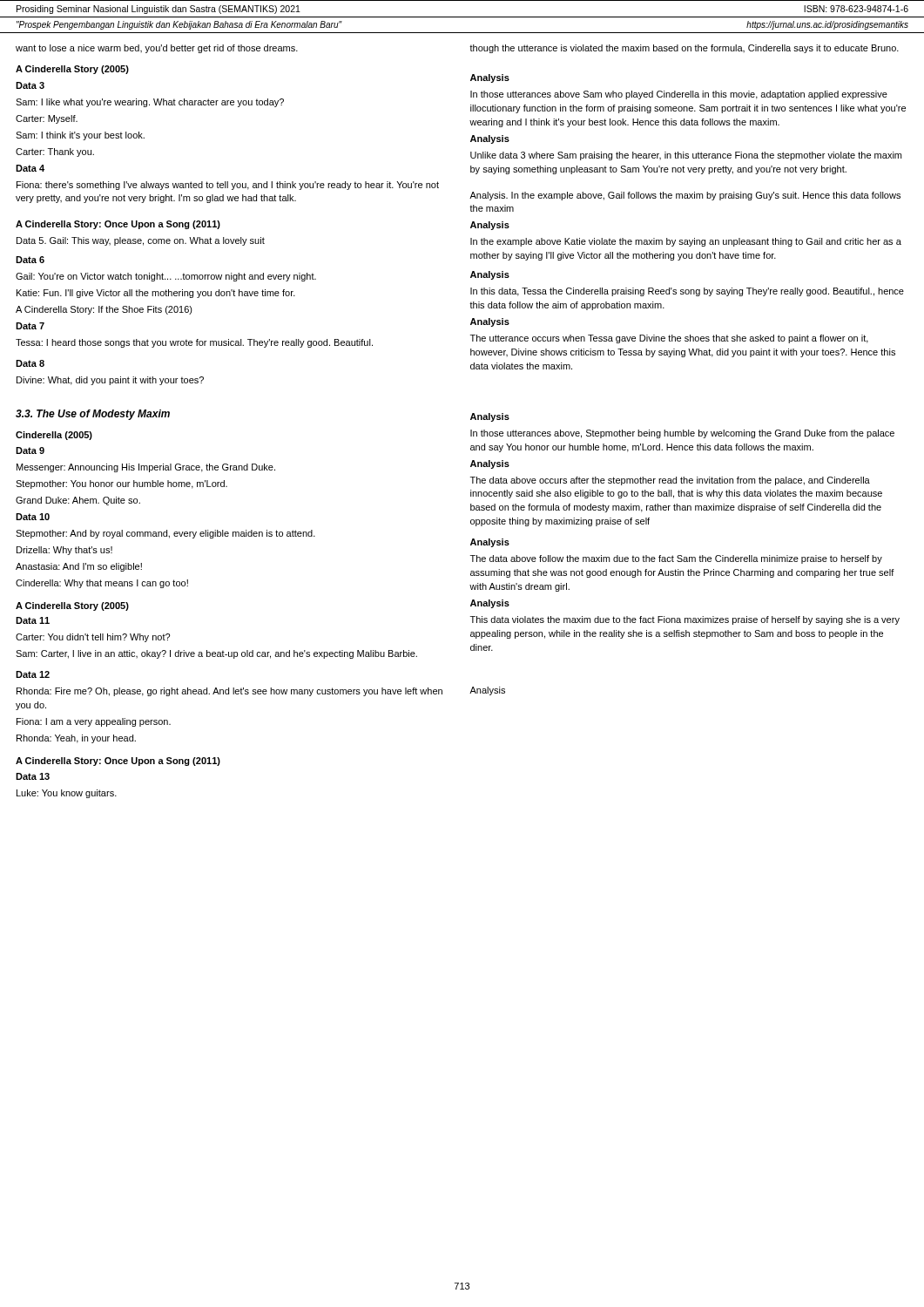Point to the block beginning "Data 6 Gail: You're on Victor watch"

pyautogui.click(x=235, y=302)
